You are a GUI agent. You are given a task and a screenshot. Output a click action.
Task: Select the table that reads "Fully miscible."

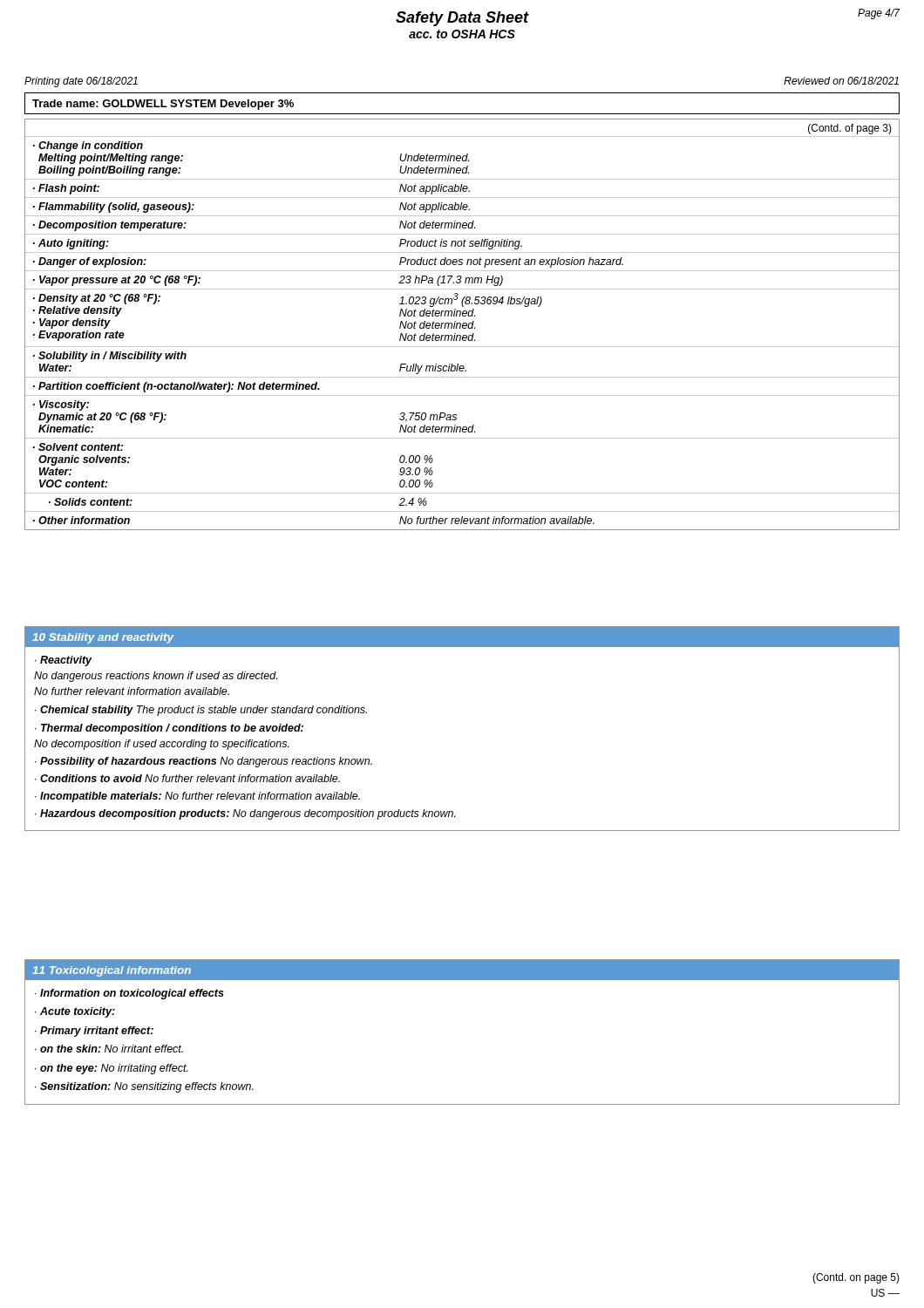(462, 324)
